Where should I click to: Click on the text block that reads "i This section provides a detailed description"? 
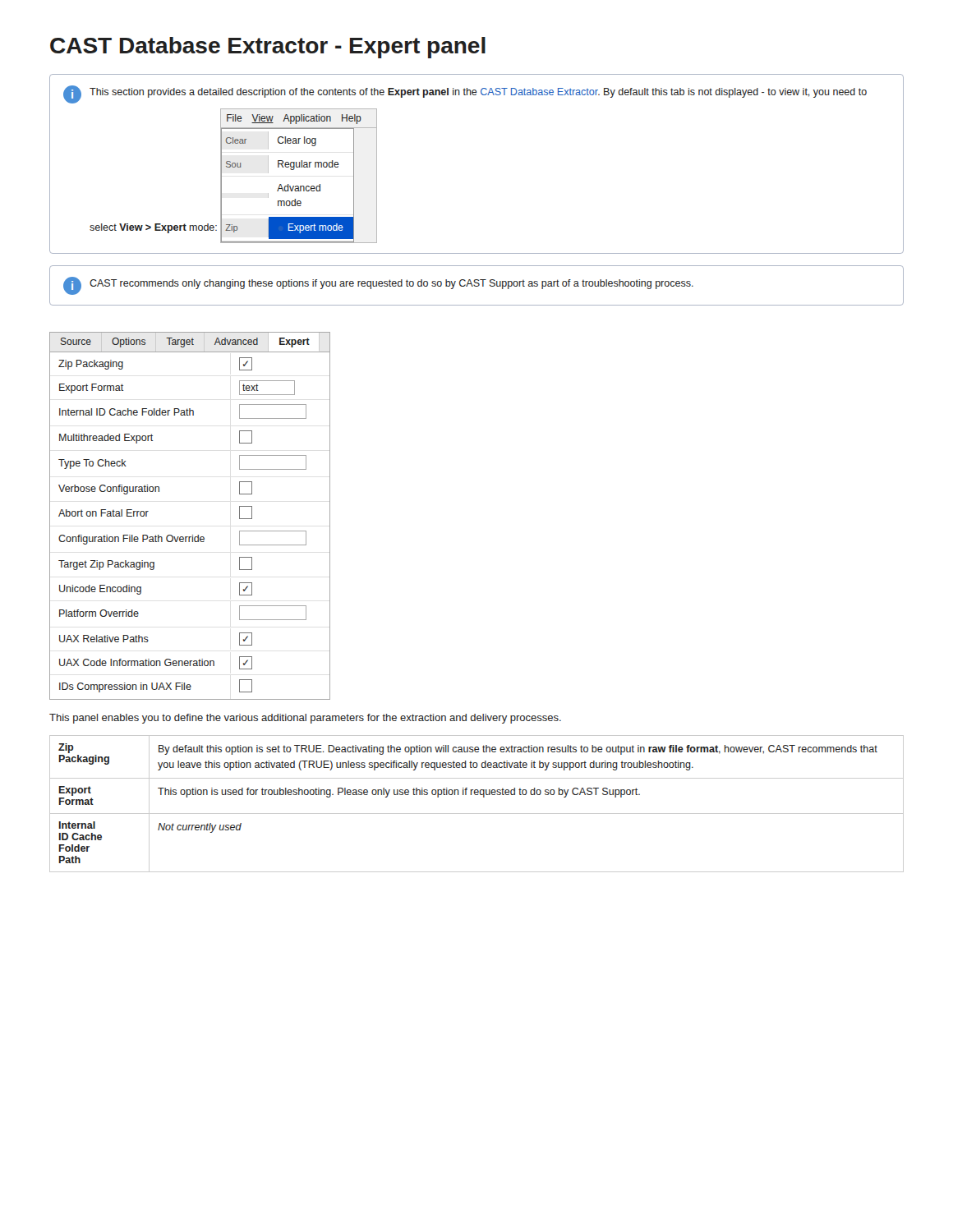coord(465,94)
